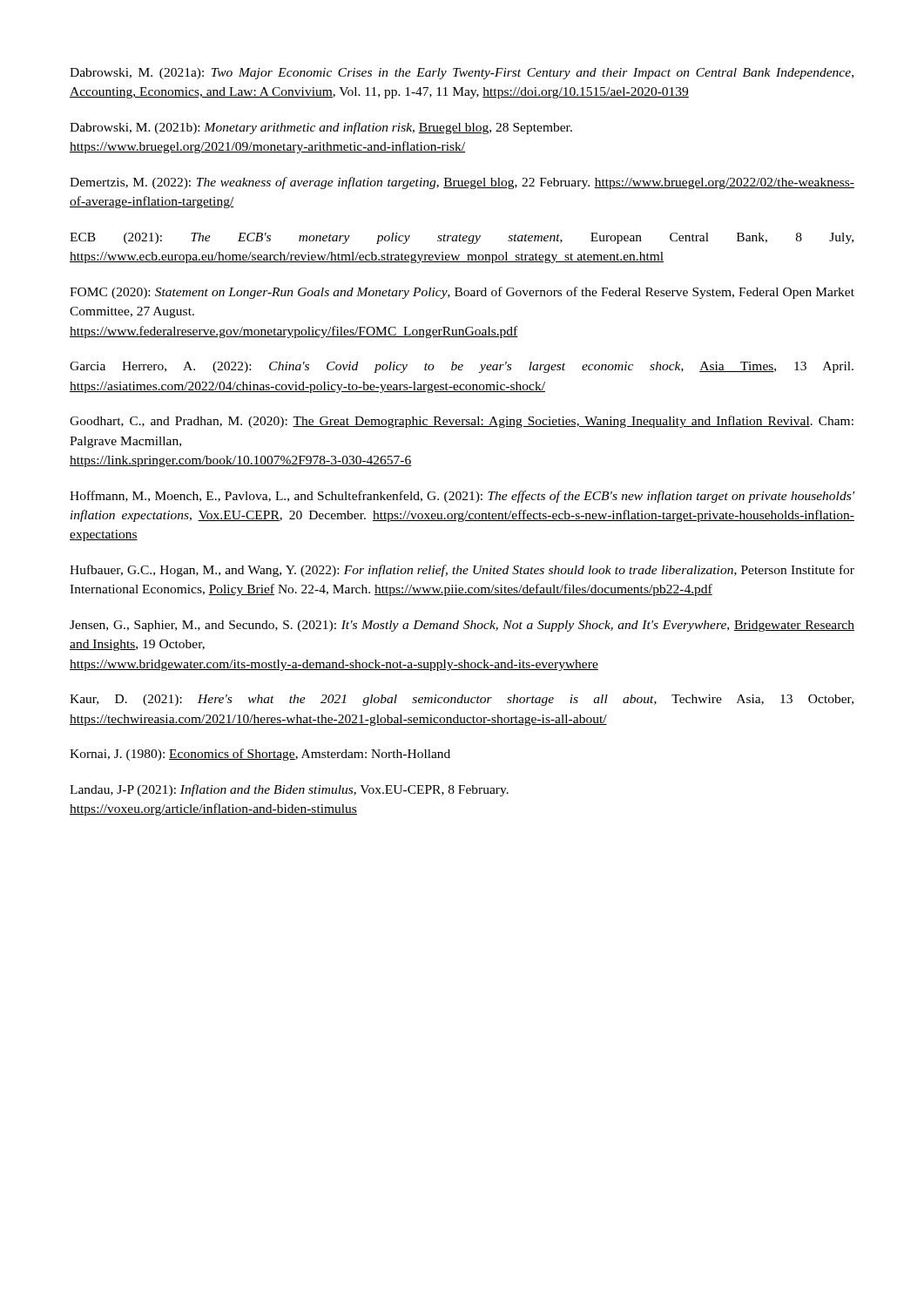Select the text block that reads "Kaur, D. (2021): Here's what the"
Screen dimensions: 1307x924
462,708
